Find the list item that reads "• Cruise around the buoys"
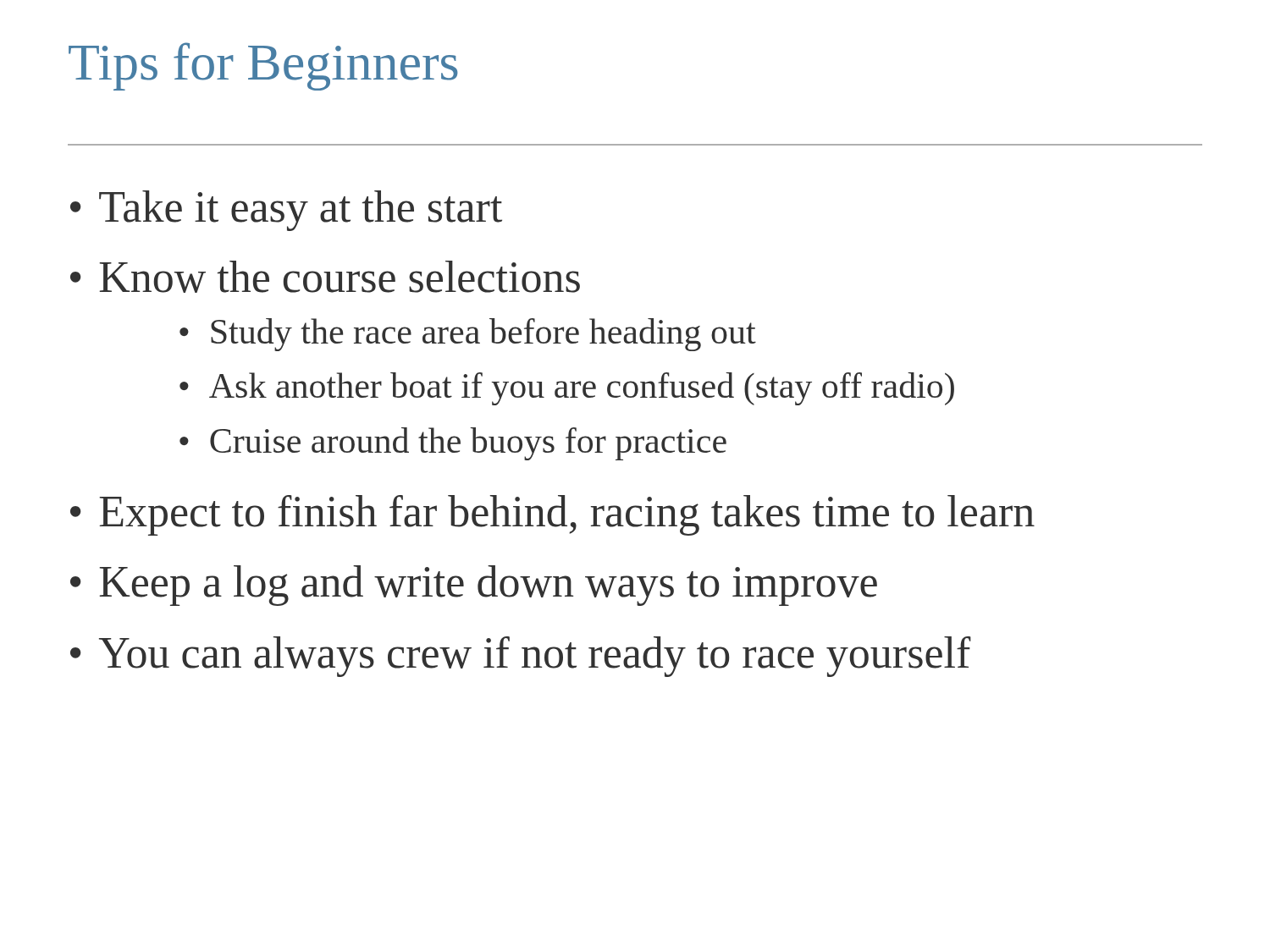Viewport: 1270px width, 952px height. point(453,441)
